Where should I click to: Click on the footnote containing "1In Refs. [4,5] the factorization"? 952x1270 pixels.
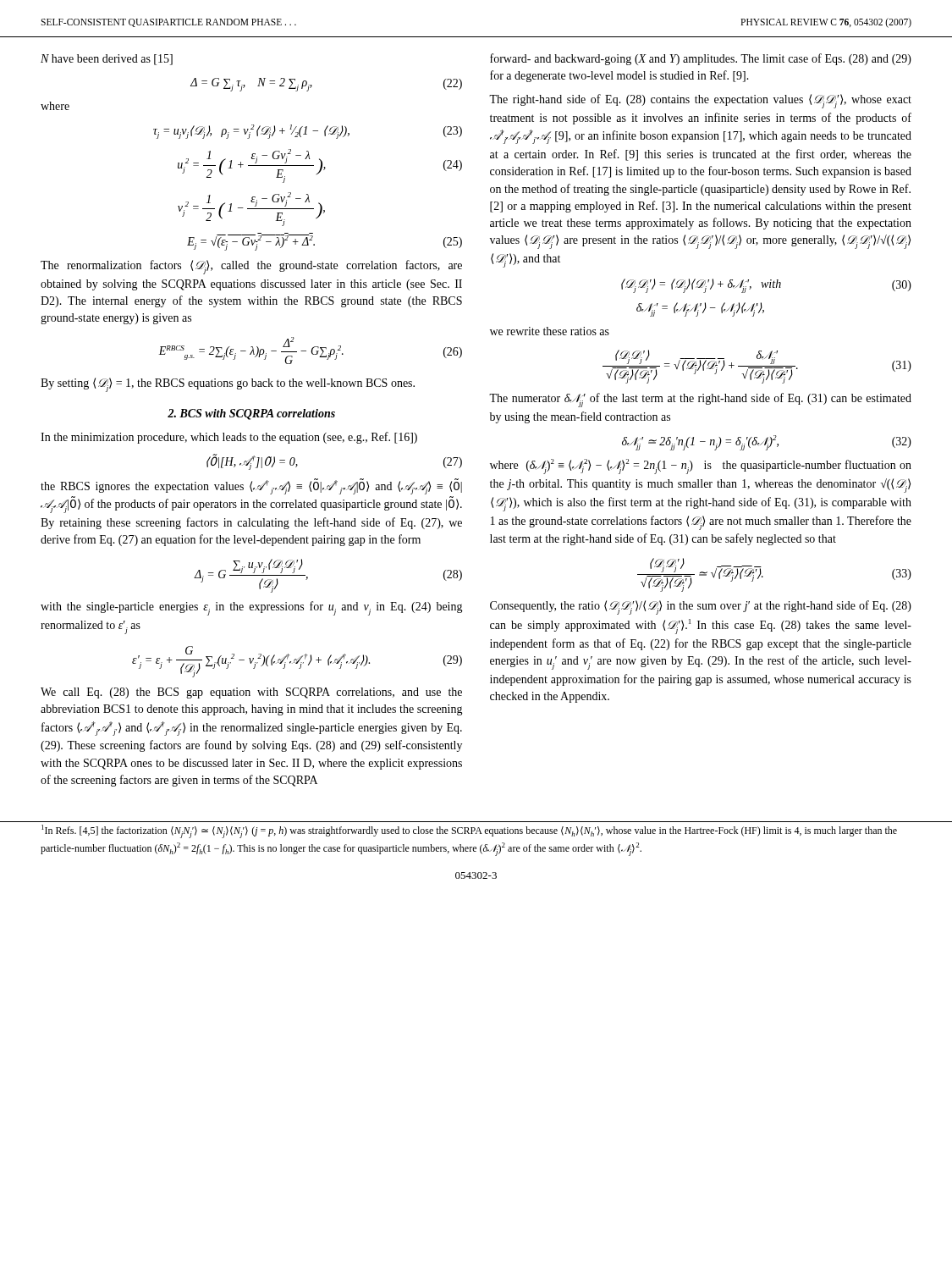[x=469, y=840]
